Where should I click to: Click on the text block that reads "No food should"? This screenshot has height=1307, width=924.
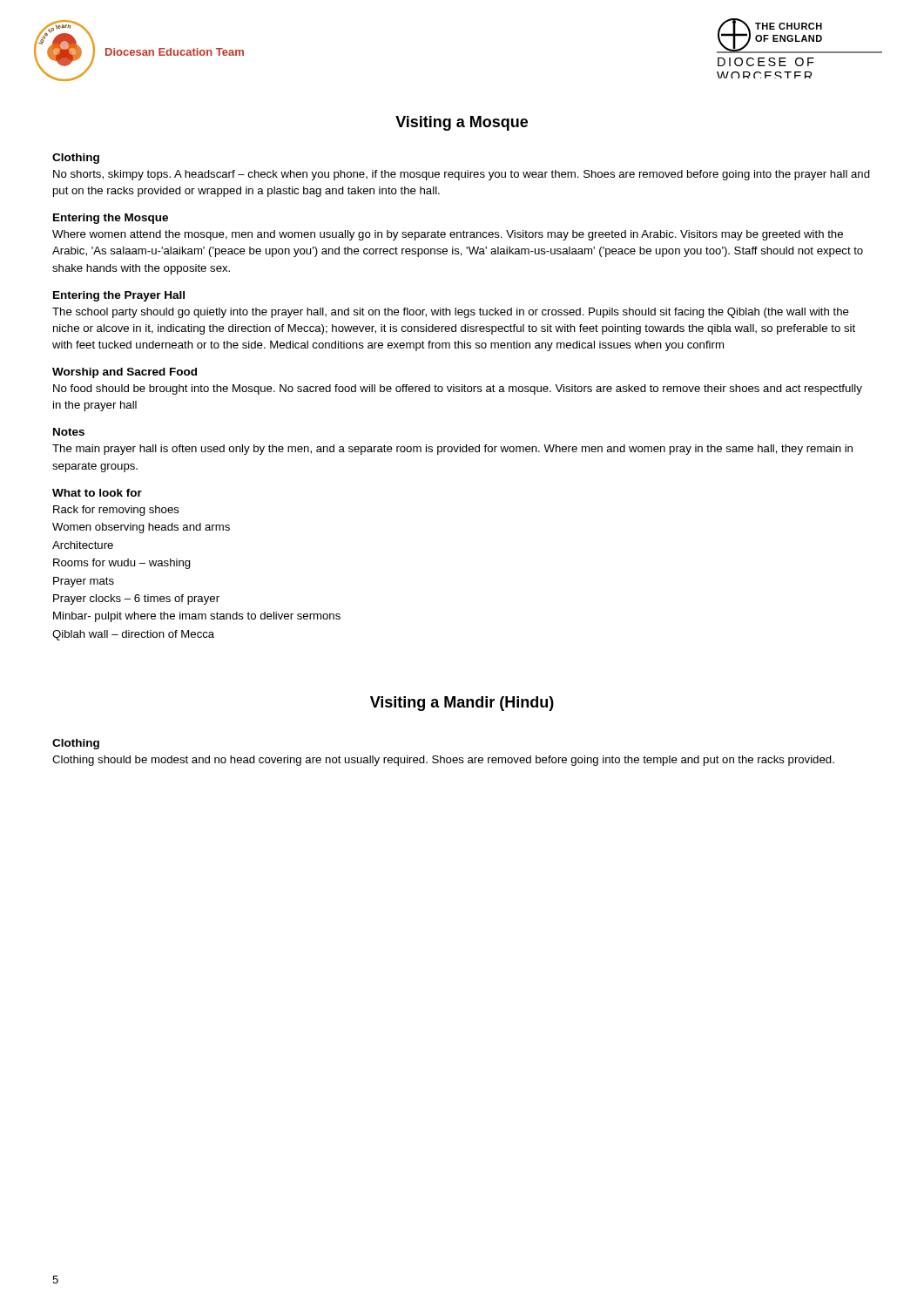click(x=457, y=397)
